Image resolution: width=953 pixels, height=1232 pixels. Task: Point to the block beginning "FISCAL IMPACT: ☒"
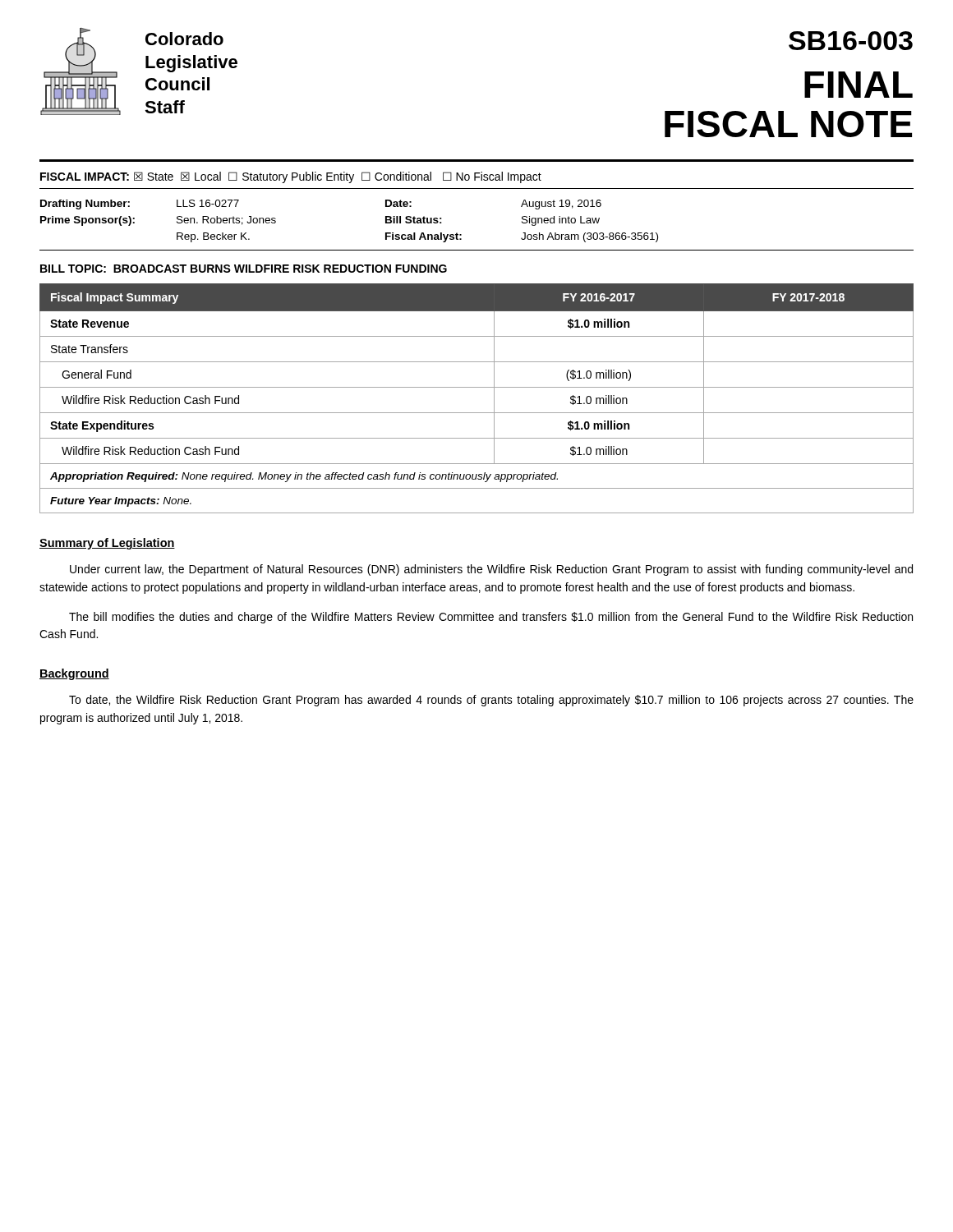pos(290,176)
